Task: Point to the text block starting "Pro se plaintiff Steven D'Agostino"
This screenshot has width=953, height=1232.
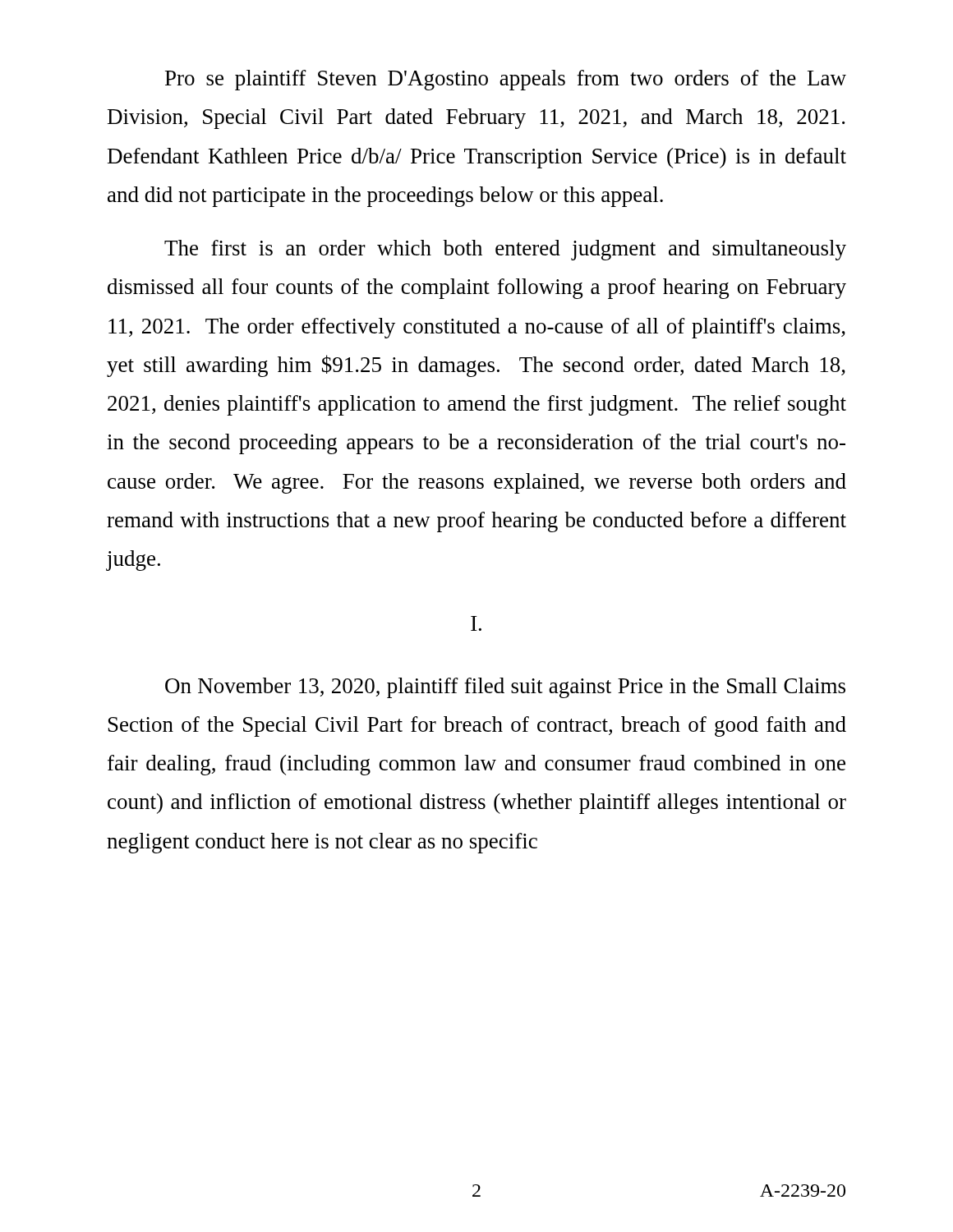Action: click(476, 137)
